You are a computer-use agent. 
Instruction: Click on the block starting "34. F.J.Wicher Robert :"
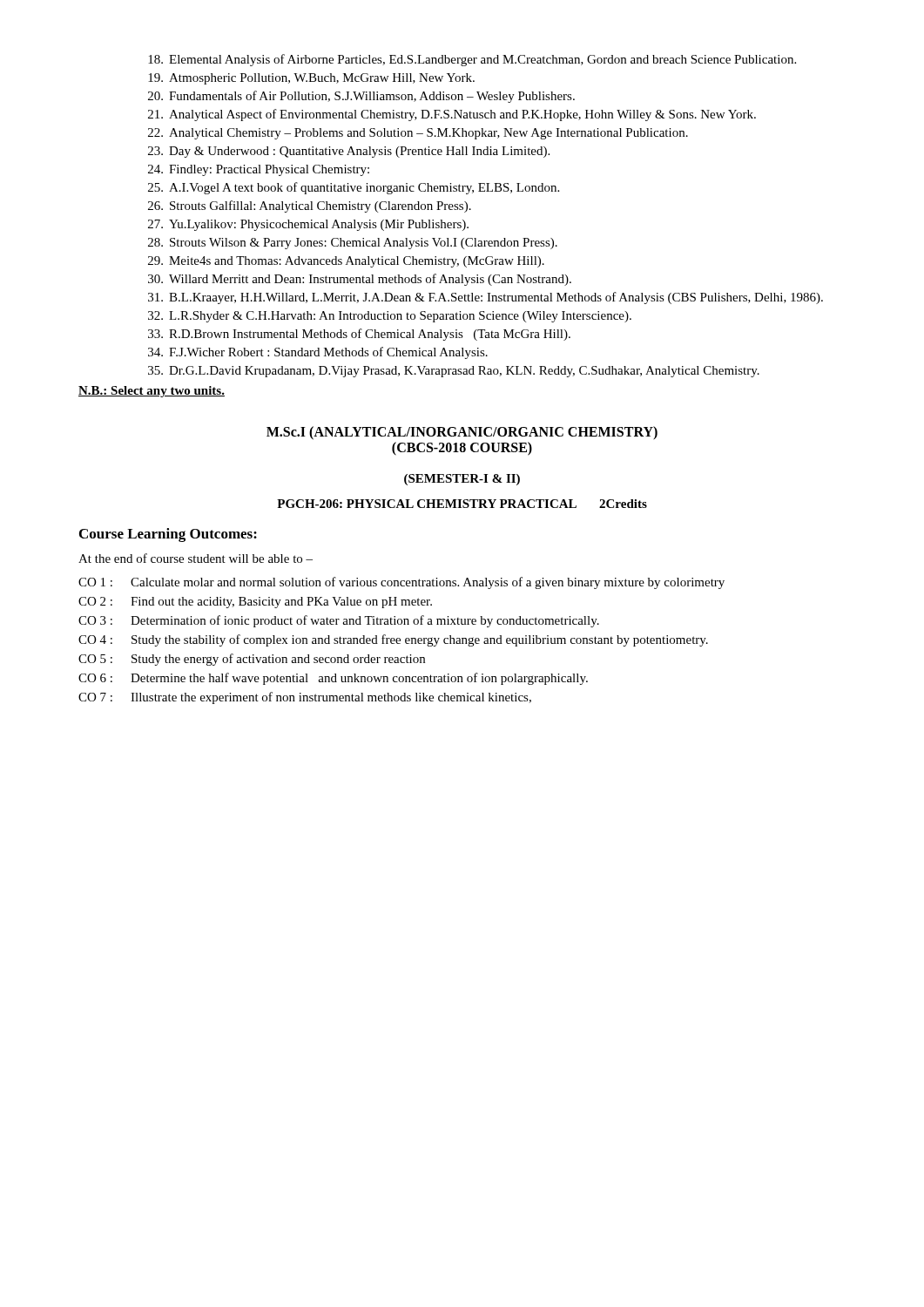[488, 352]
